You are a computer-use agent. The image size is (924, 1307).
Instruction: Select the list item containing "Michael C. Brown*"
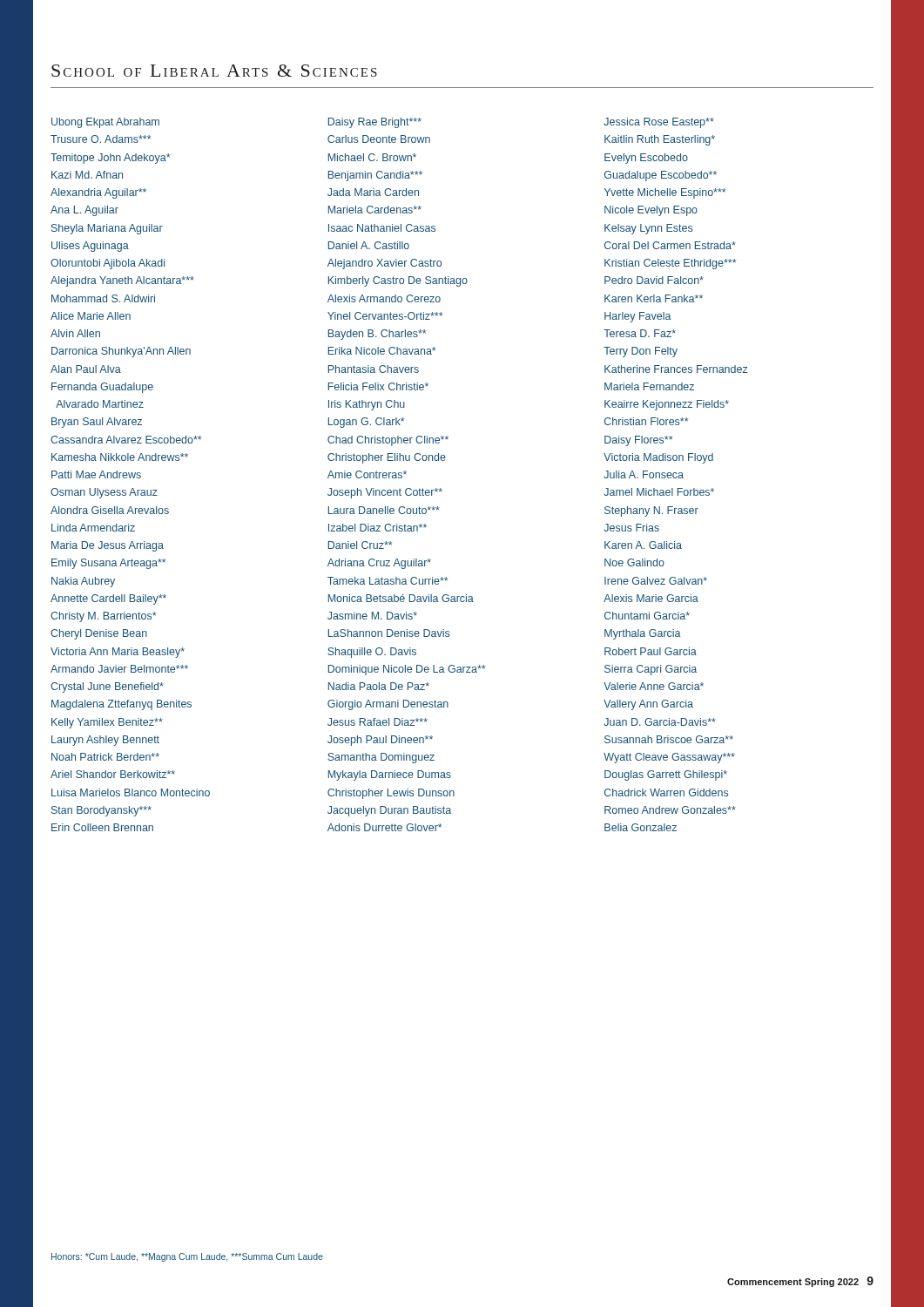(x=372, y=157)
